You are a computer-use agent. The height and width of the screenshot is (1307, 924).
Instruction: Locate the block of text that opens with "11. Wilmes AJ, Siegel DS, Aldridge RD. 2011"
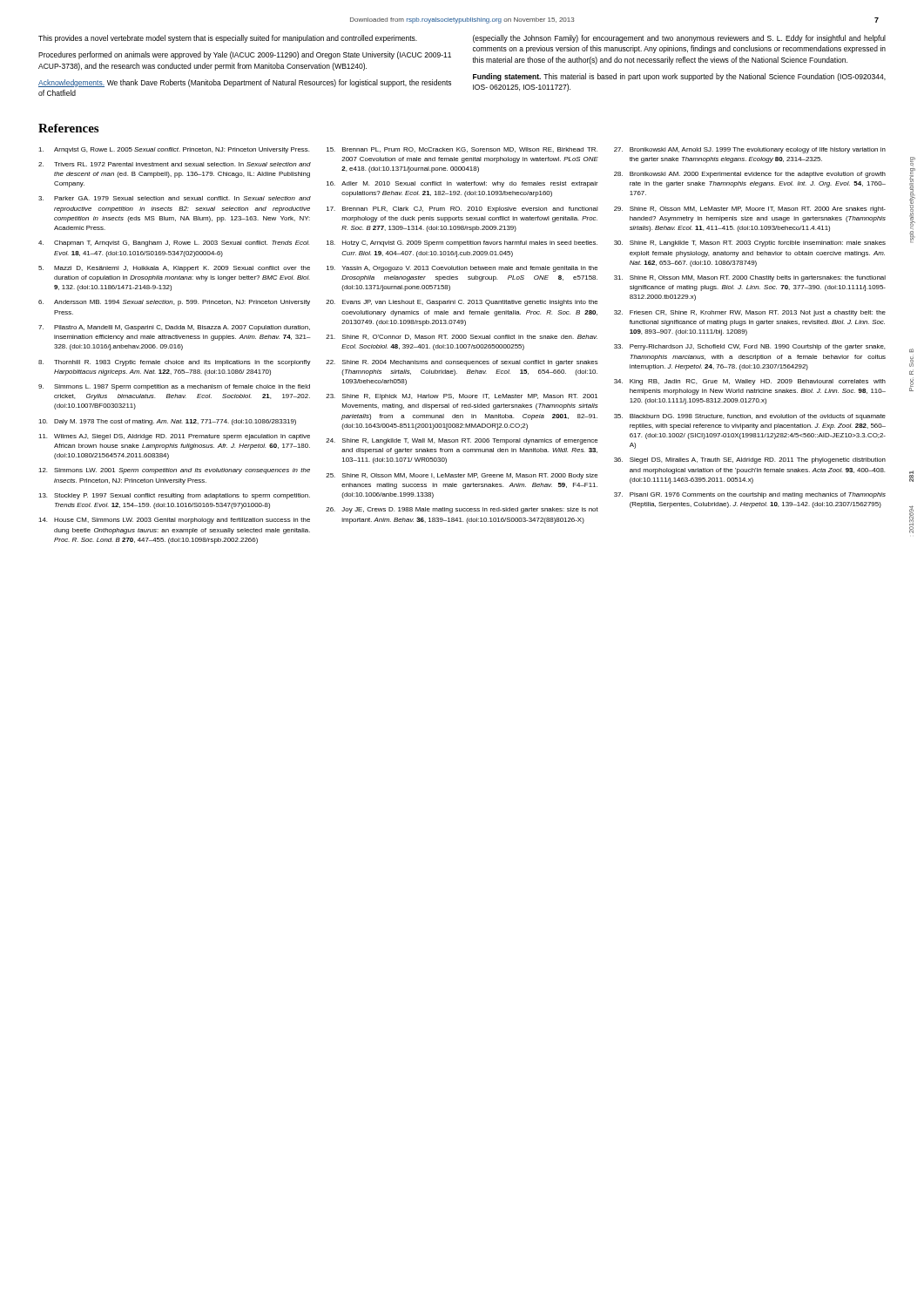[174, 446]
